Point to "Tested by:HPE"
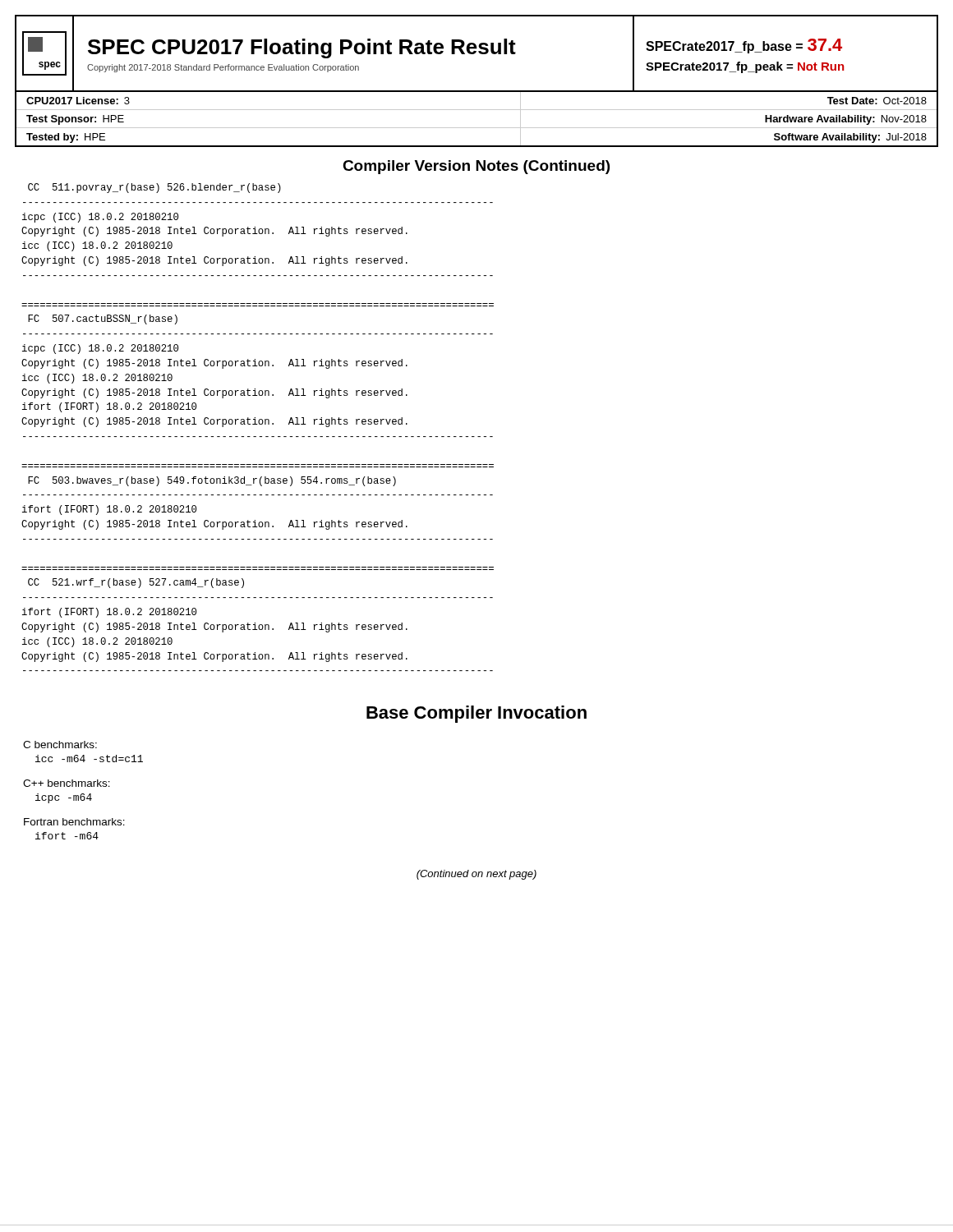 click(66, 137)
